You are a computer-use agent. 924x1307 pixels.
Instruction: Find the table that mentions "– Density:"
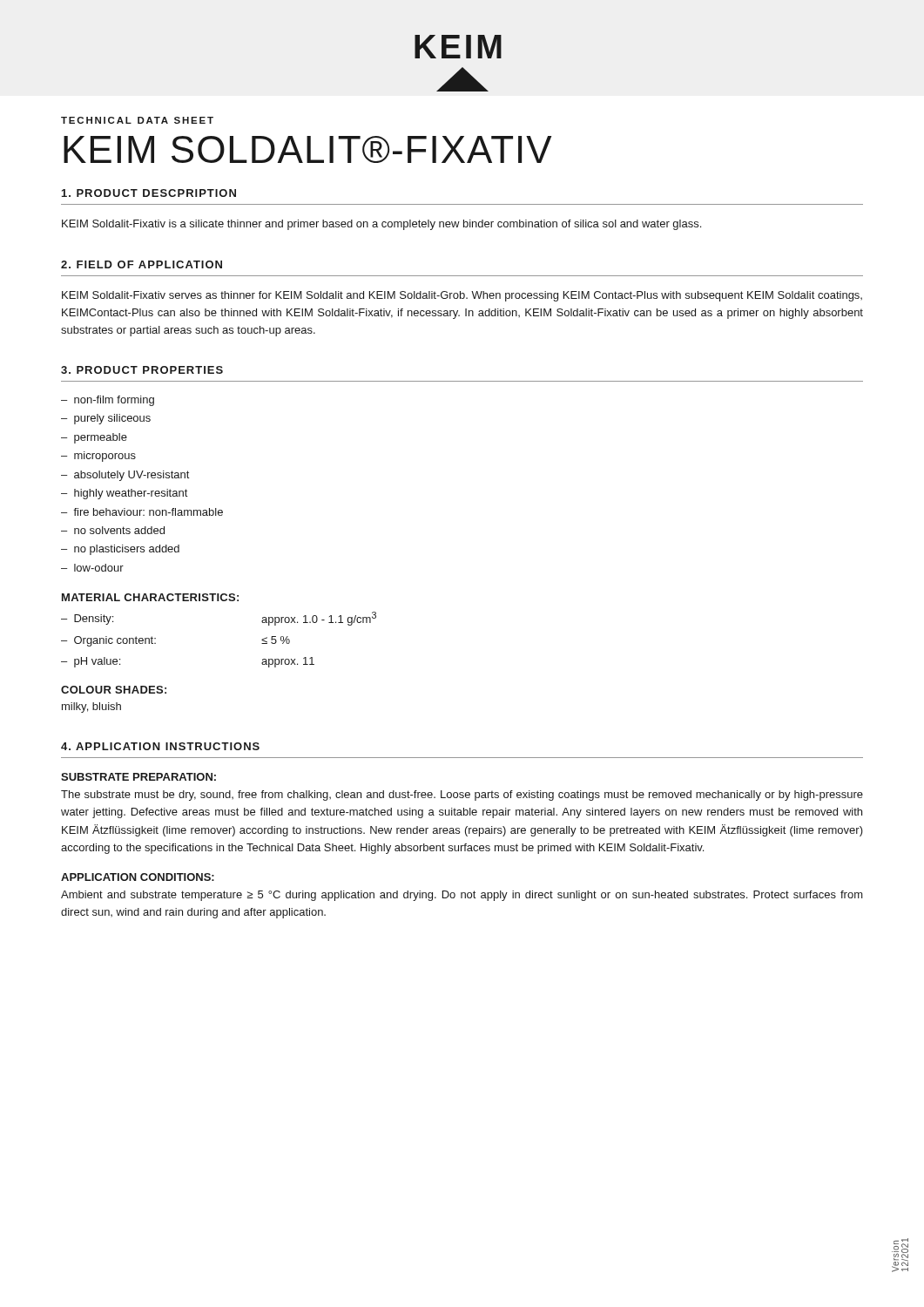(x=462, y=639)
